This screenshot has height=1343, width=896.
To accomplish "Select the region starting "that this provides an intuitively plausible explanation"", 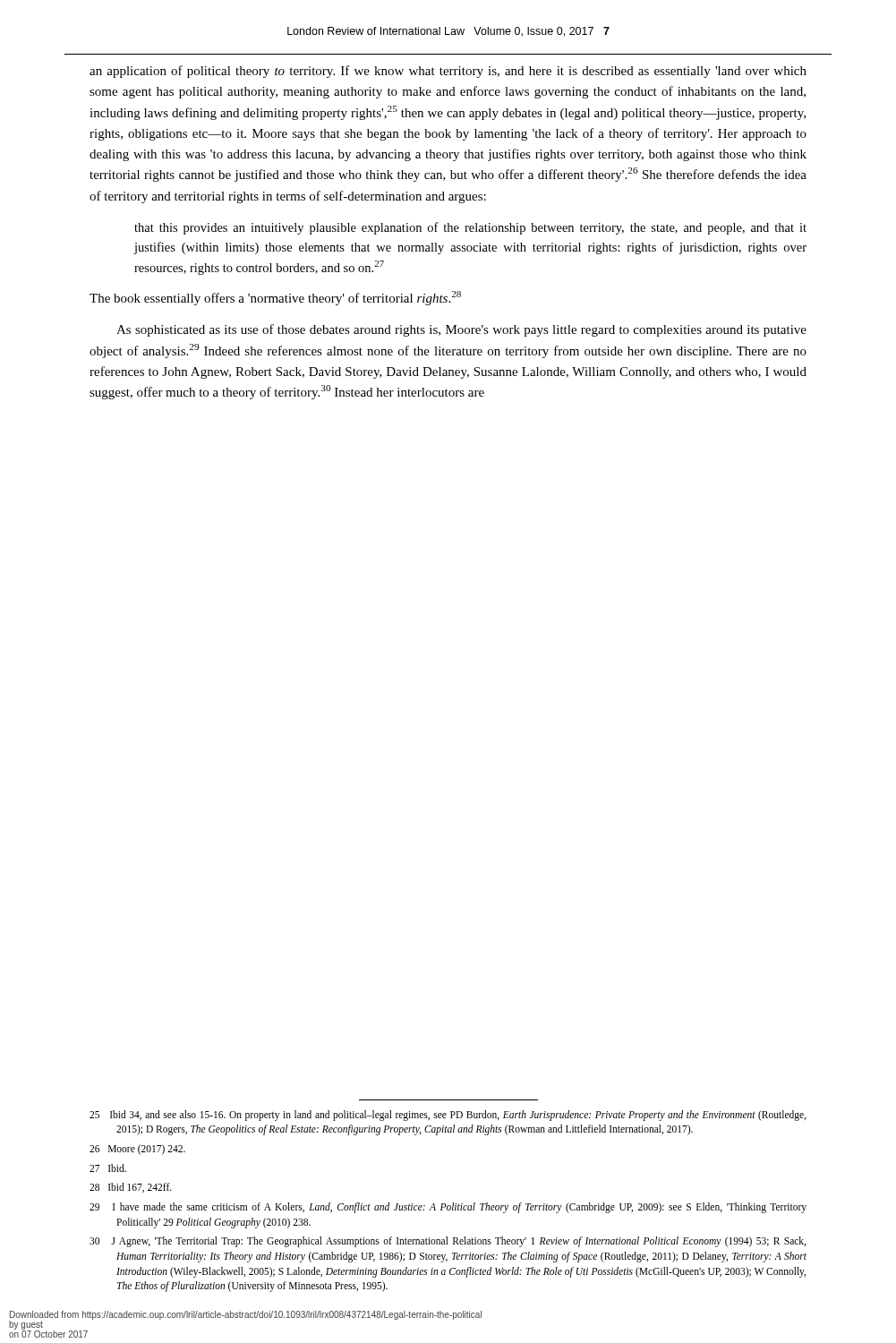I will pos(470,247).
